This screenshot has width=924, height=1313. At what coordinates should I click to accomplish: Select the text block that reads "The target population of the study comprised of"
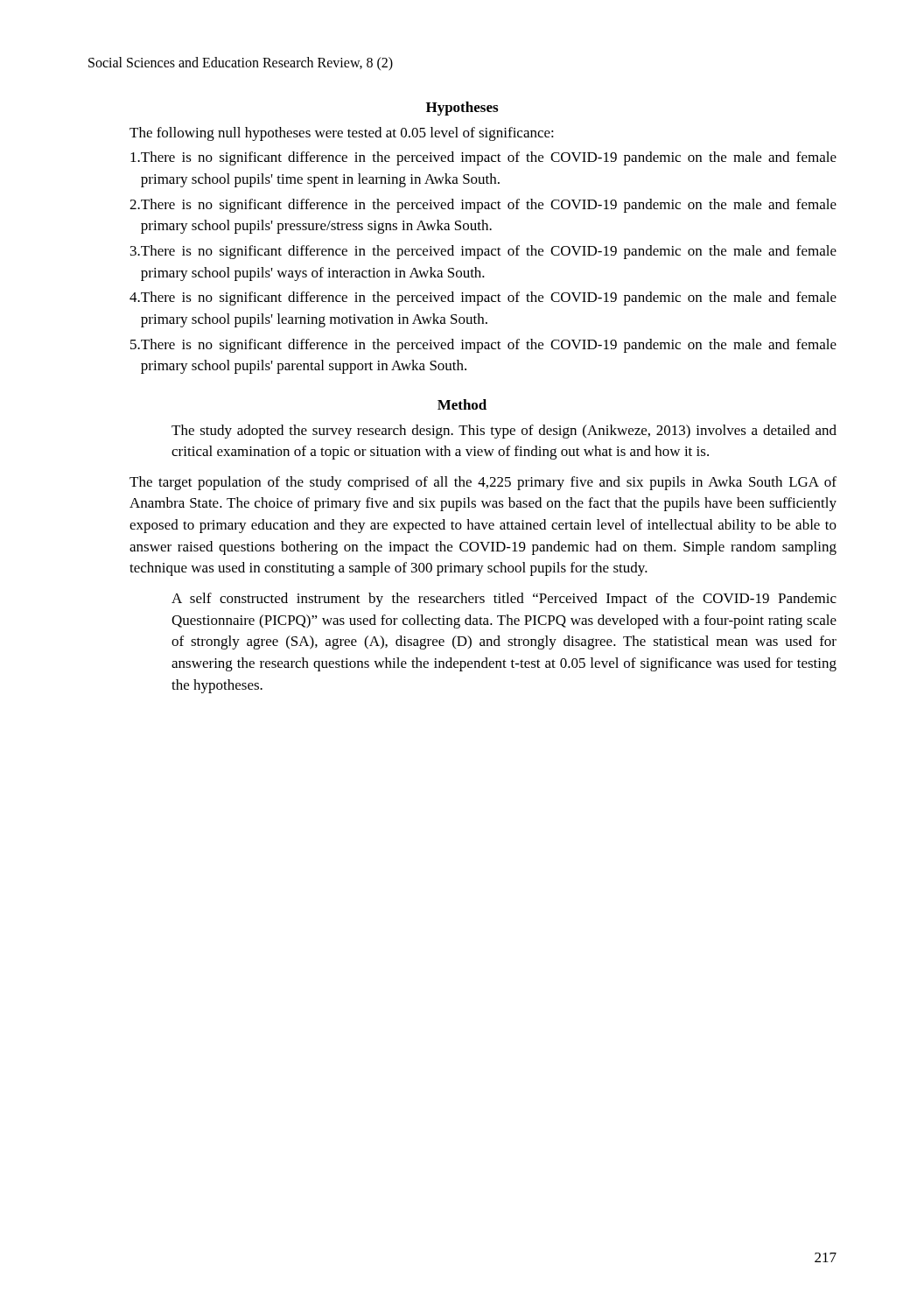click(483, 525)
